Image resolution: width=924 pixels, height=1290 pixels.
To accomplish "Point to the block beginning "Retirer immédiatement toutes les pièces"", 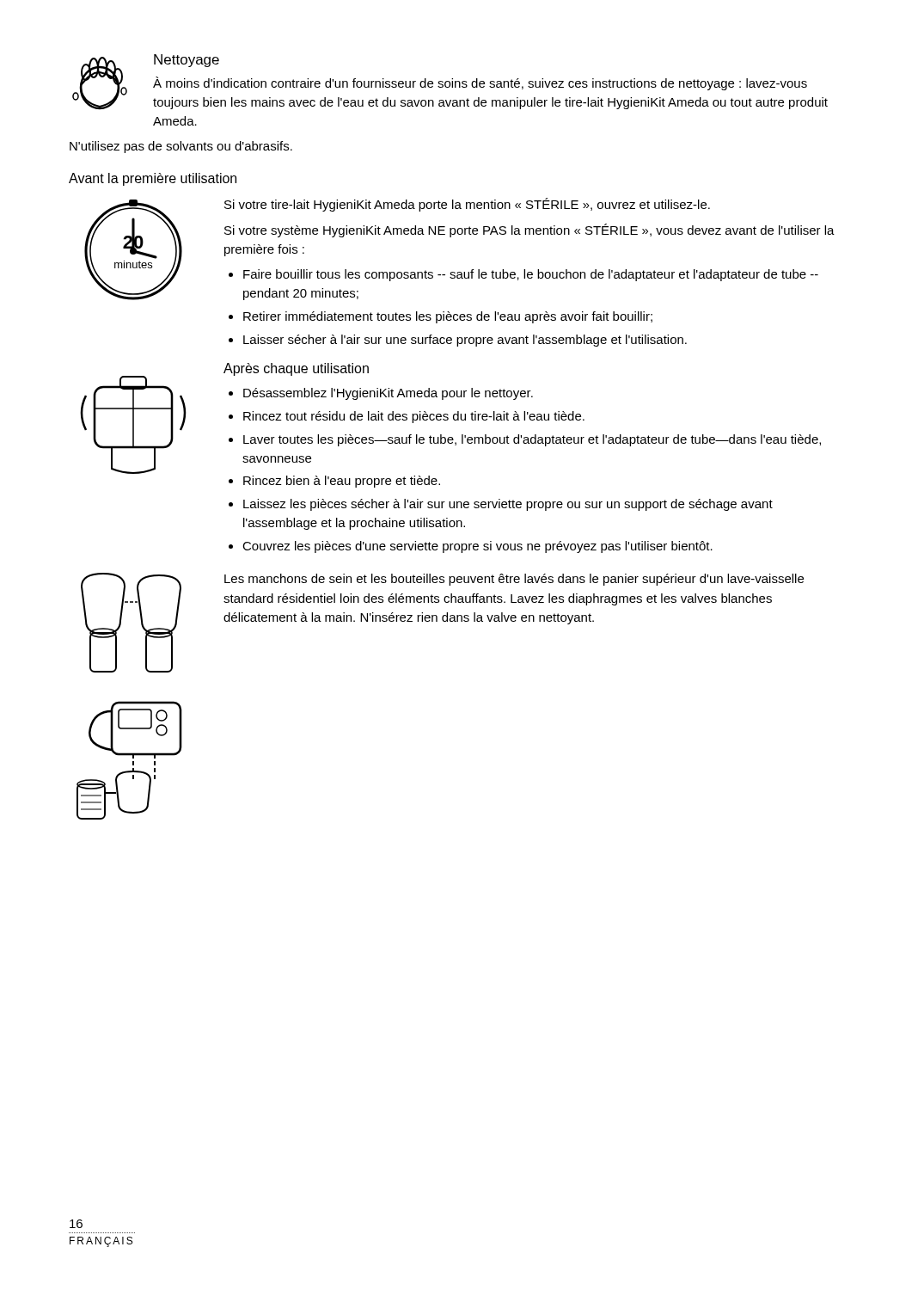I will coord(448,316).
